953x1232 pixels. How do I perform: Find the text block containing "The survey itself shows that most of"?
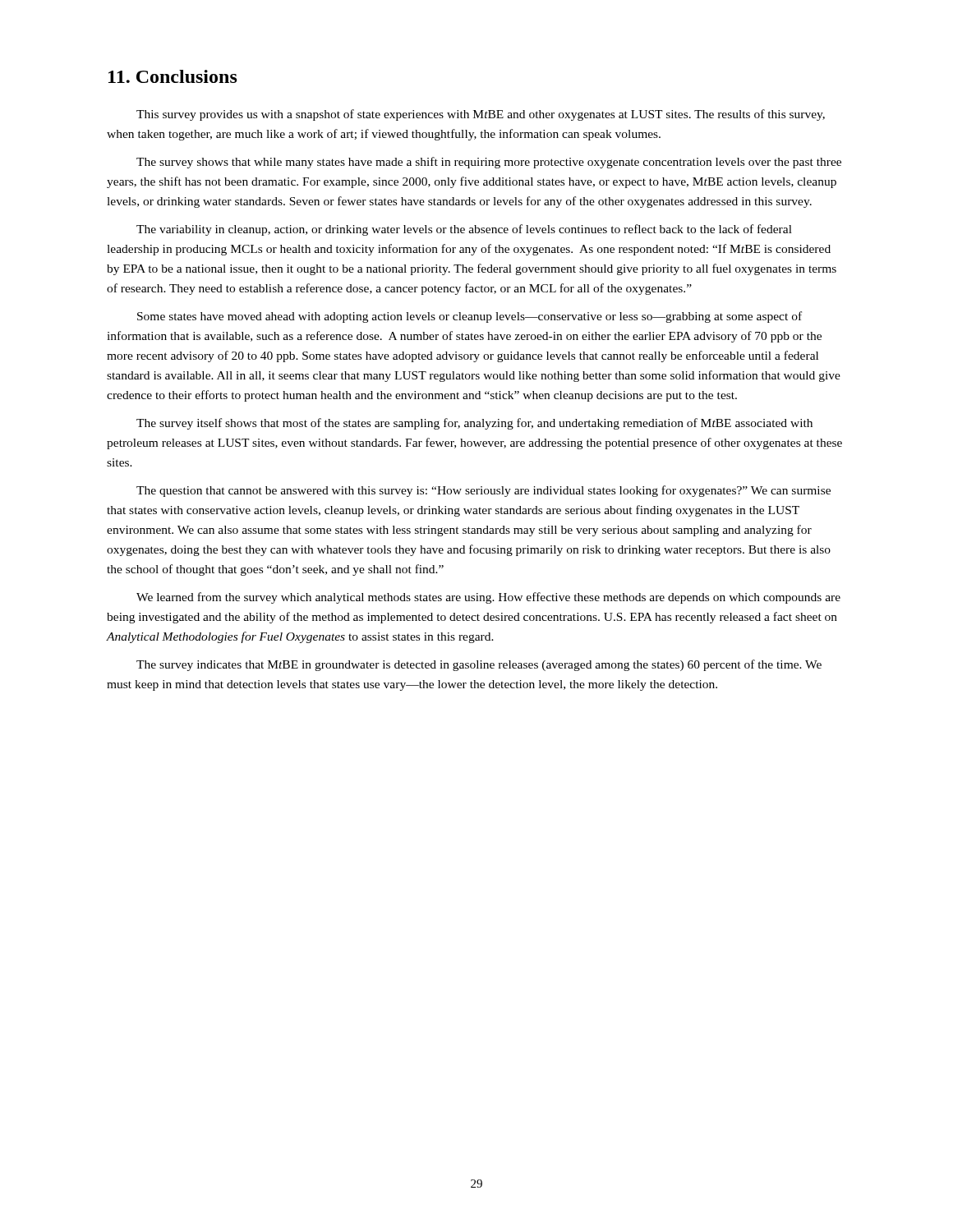point(475,442)
